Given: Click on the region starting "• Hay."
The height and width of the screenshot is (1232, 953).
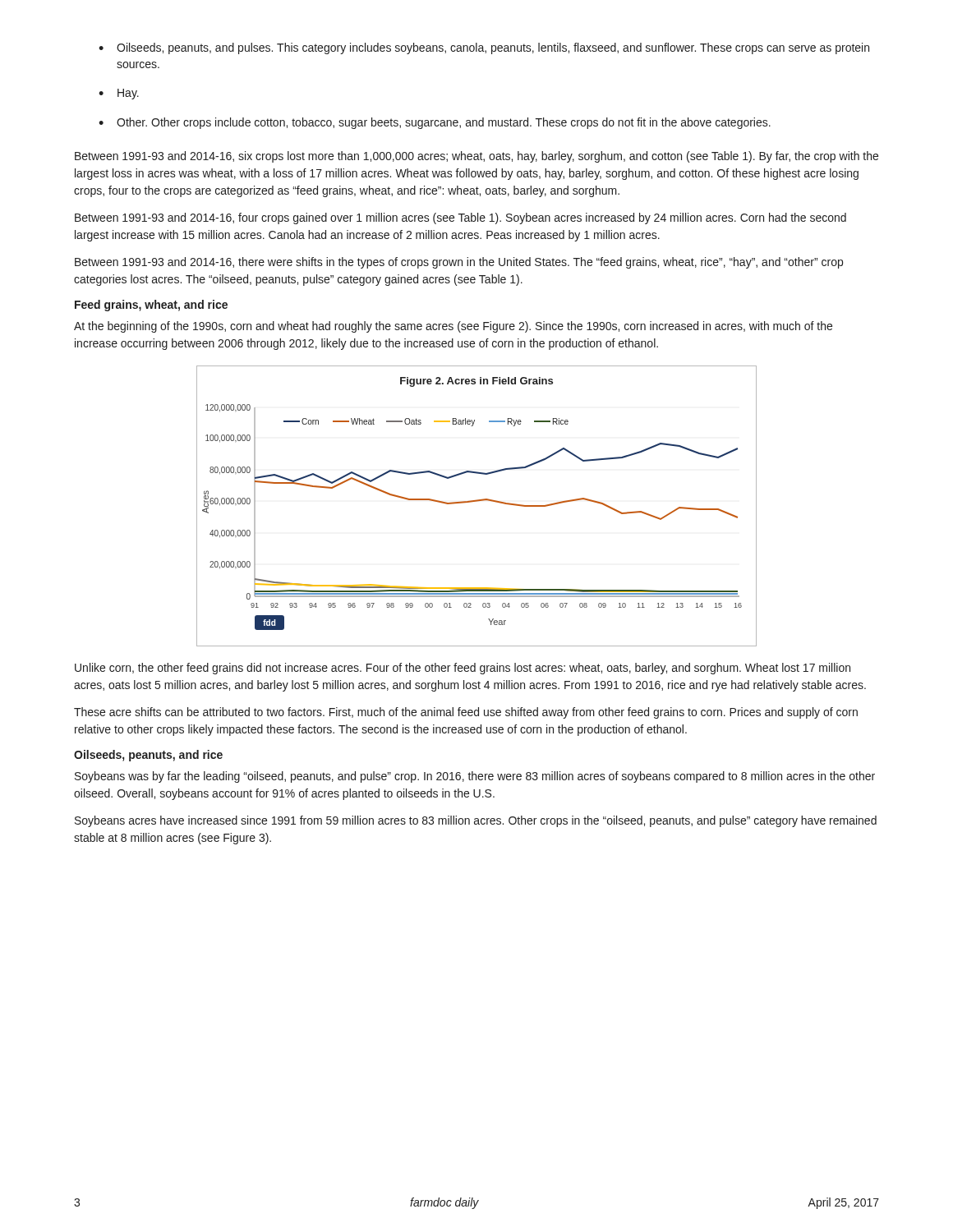Looking at the screenshot, I should (x=119, y=94).
